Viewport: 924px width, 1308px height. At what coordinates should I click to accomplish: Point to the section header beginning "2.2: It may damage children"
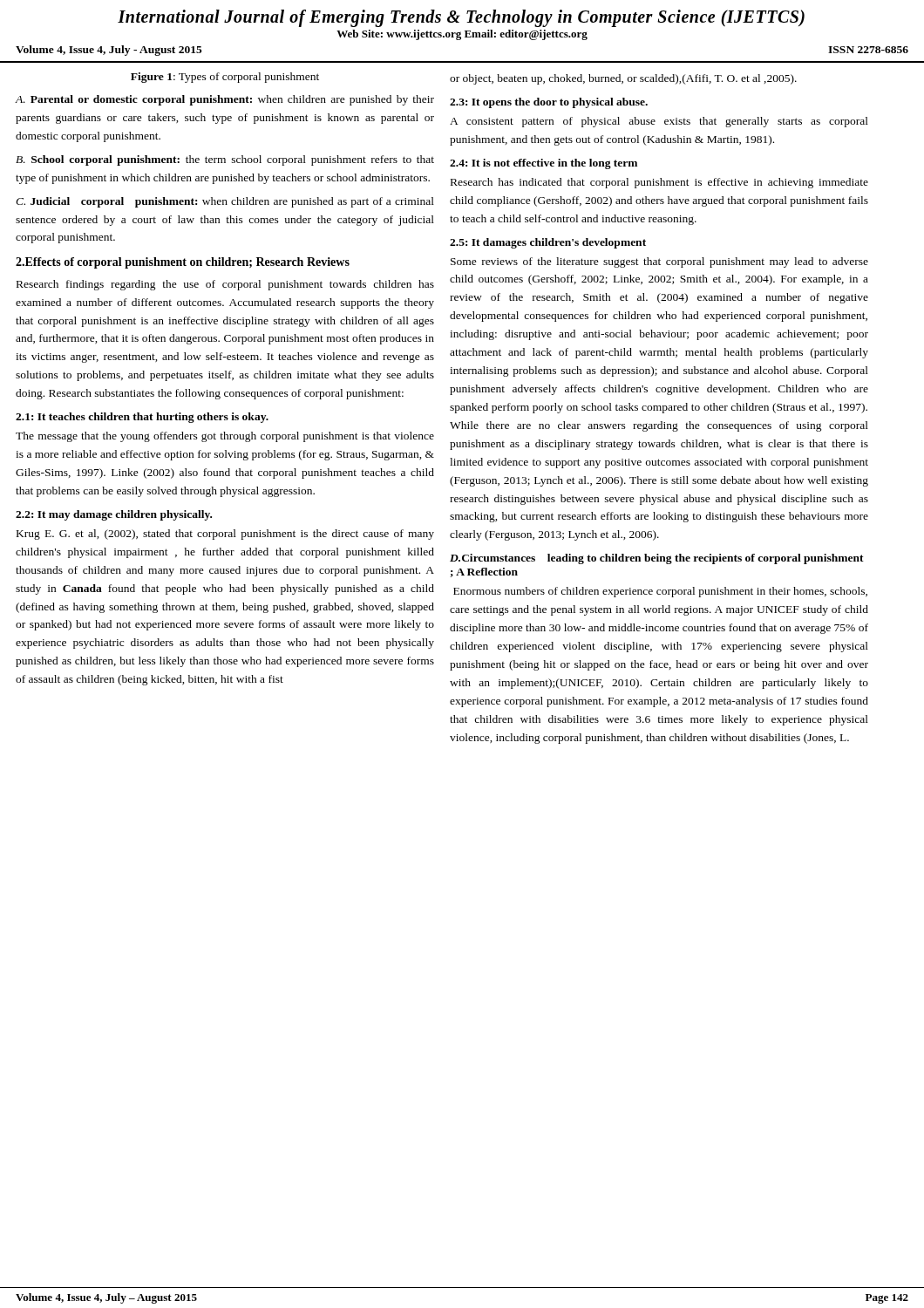click(114, 514)
